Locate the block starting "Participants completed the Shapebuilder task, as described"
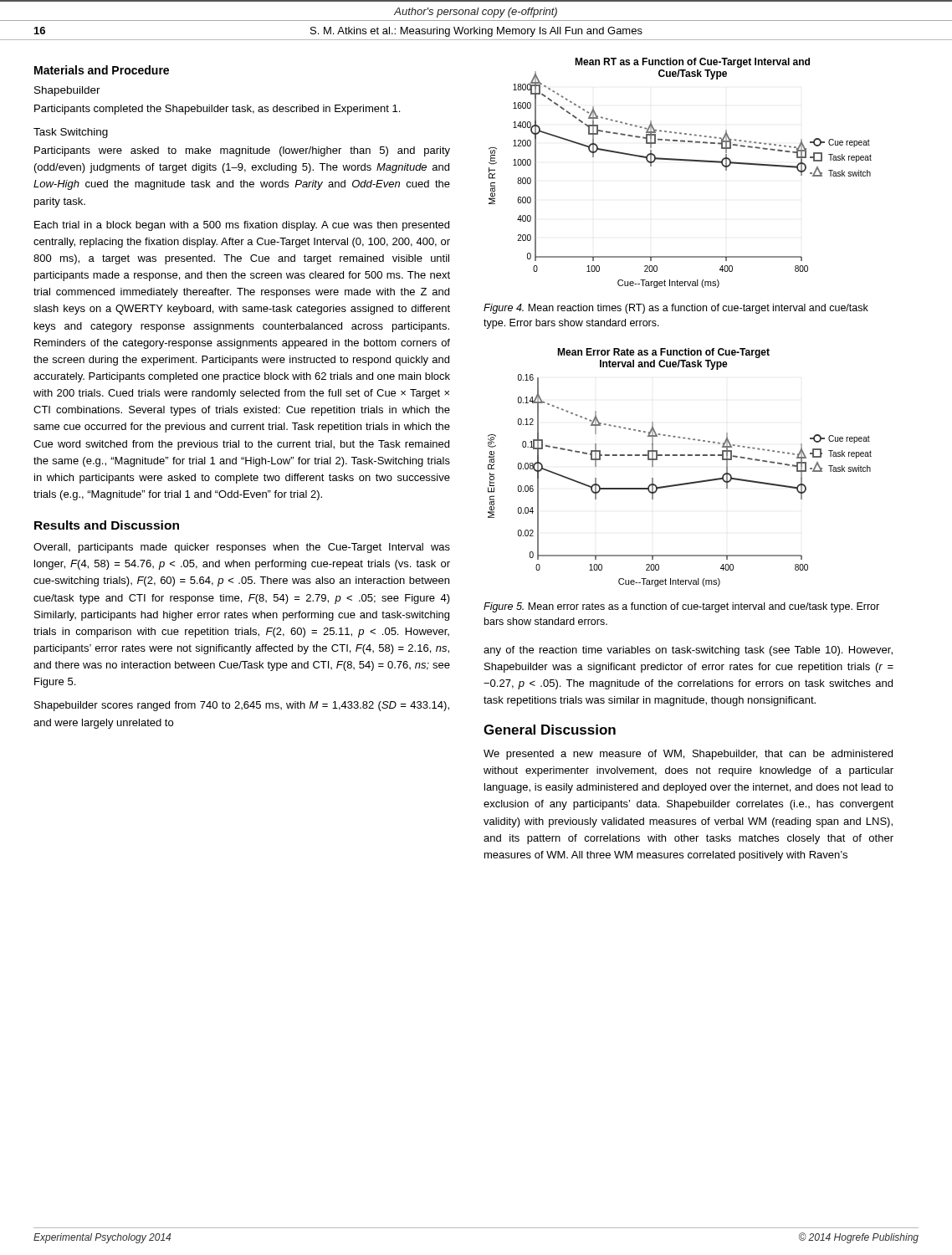 coord(217,108)
